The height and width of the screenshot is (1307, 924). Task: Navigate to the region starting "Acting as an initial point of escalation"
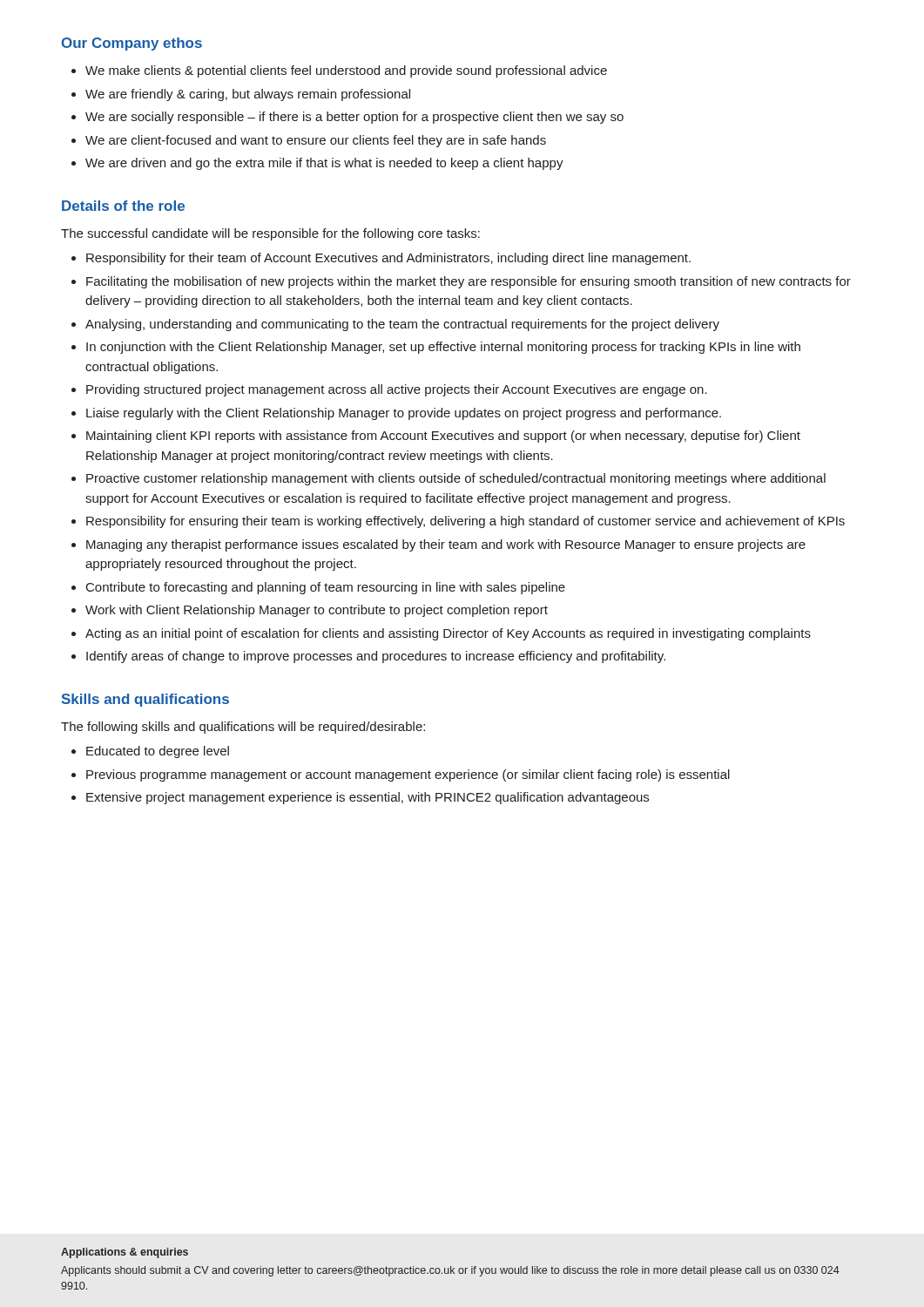[448, 633]
